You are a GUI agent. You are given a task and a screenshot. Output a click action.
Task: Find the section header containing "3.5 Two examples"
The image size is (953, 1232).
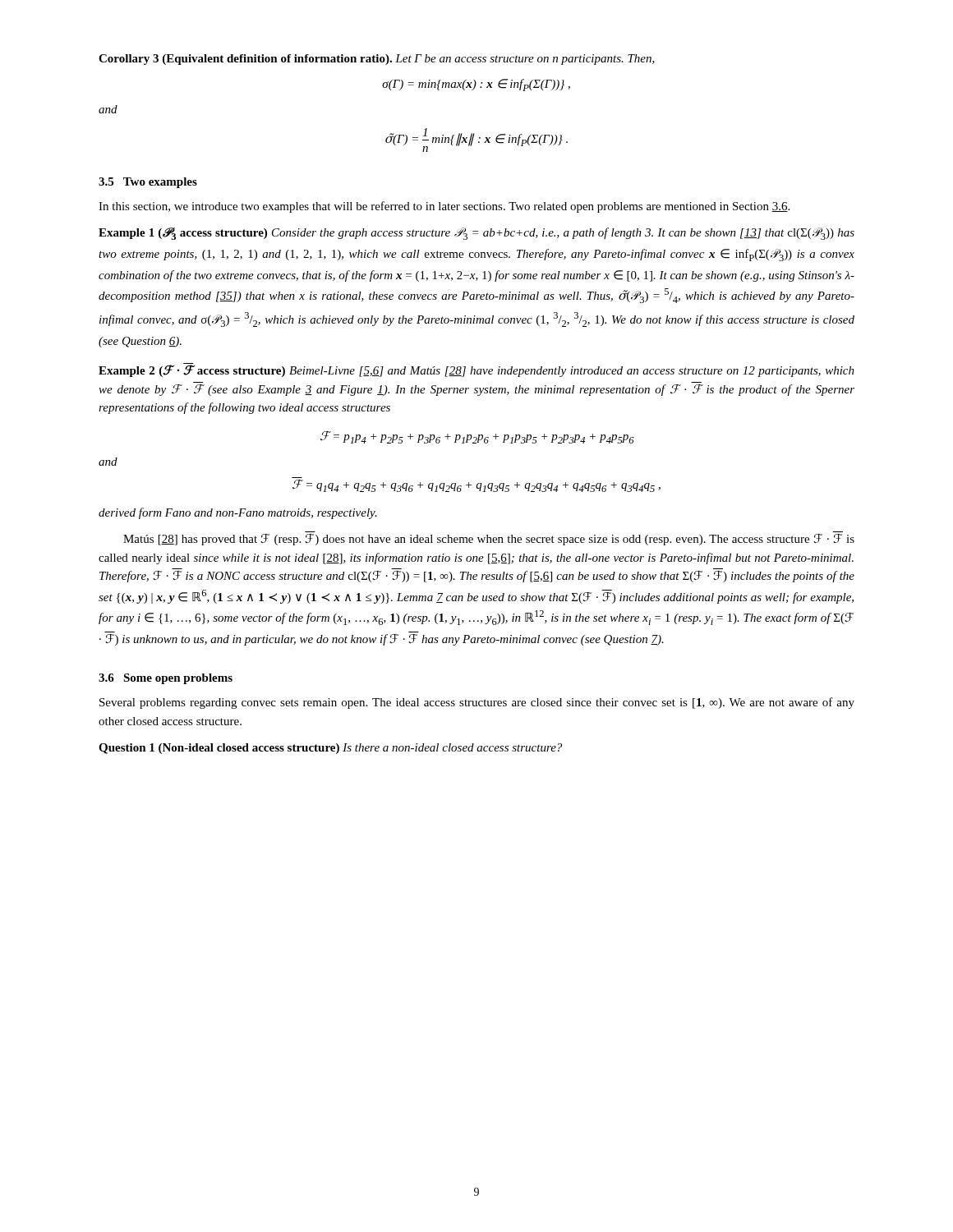point(148,181)
